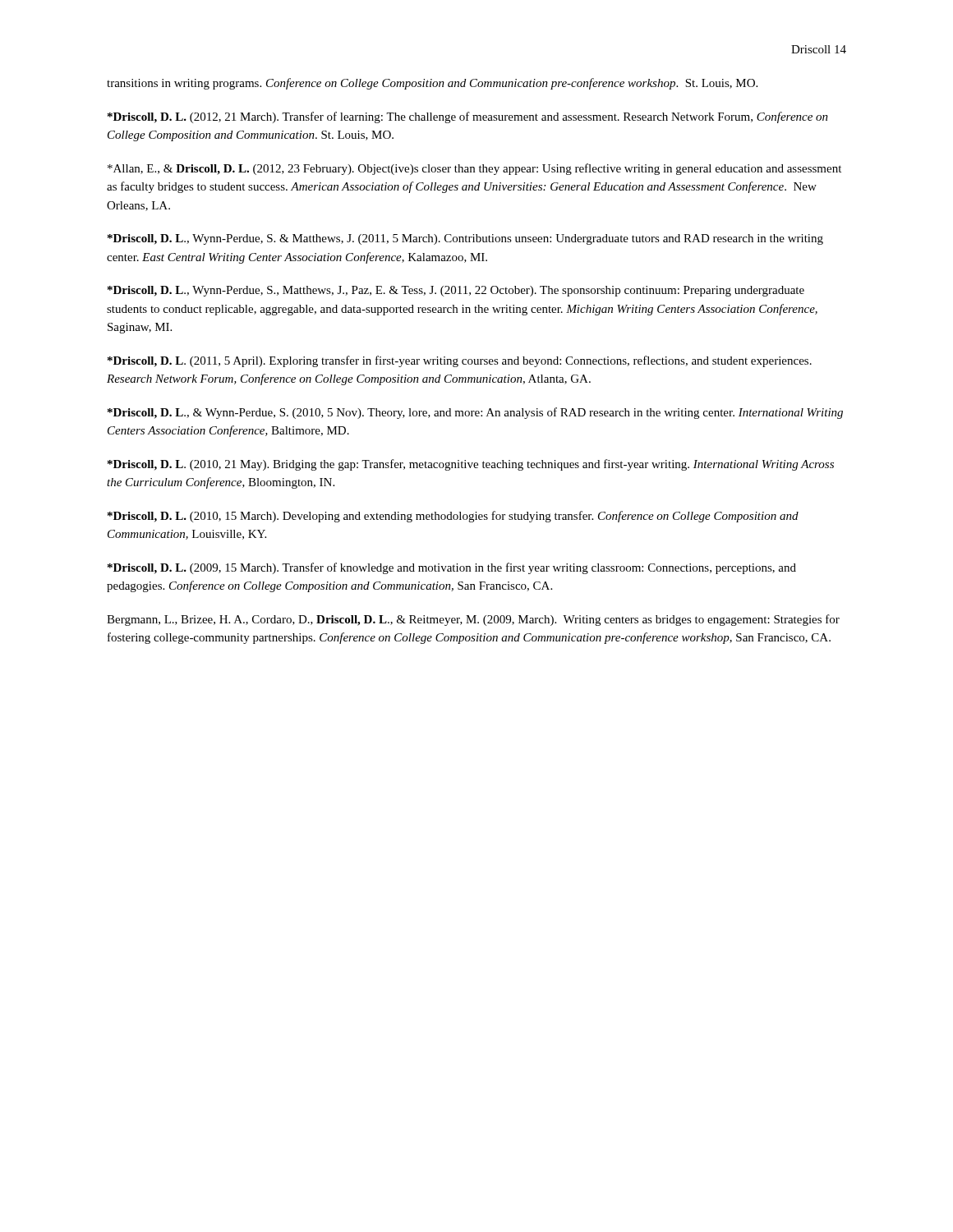Screen dimensions: 1232x953
Task: Point to the block beginning "Driscoll, D. L., & Wynn-Perdue, S. (2010, 5"
Action: 475,421
